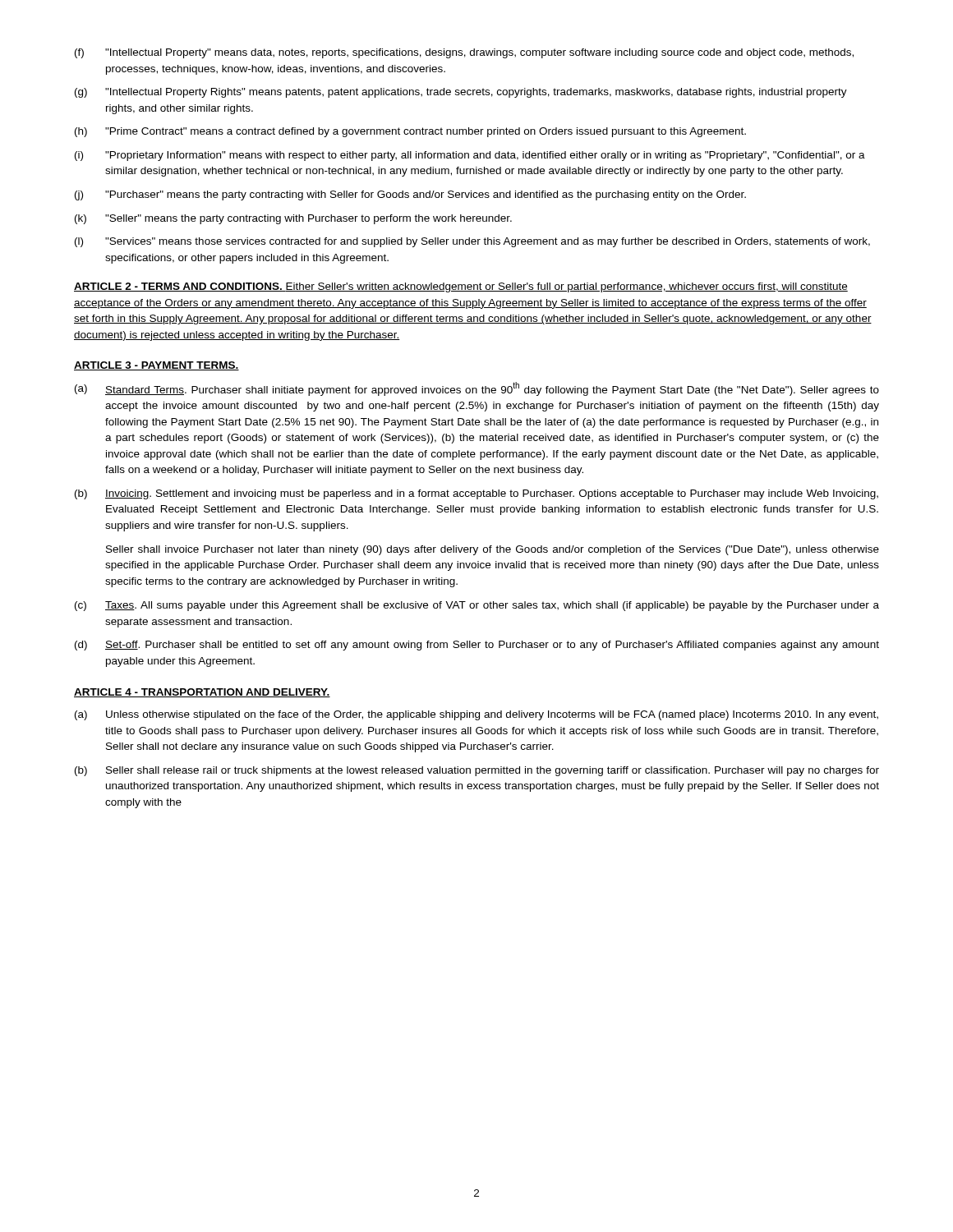Find the block starting "(f) "Intellectual Property" means data,"
This screenshot has height=1232, width=953.
(x=476, y=60)
